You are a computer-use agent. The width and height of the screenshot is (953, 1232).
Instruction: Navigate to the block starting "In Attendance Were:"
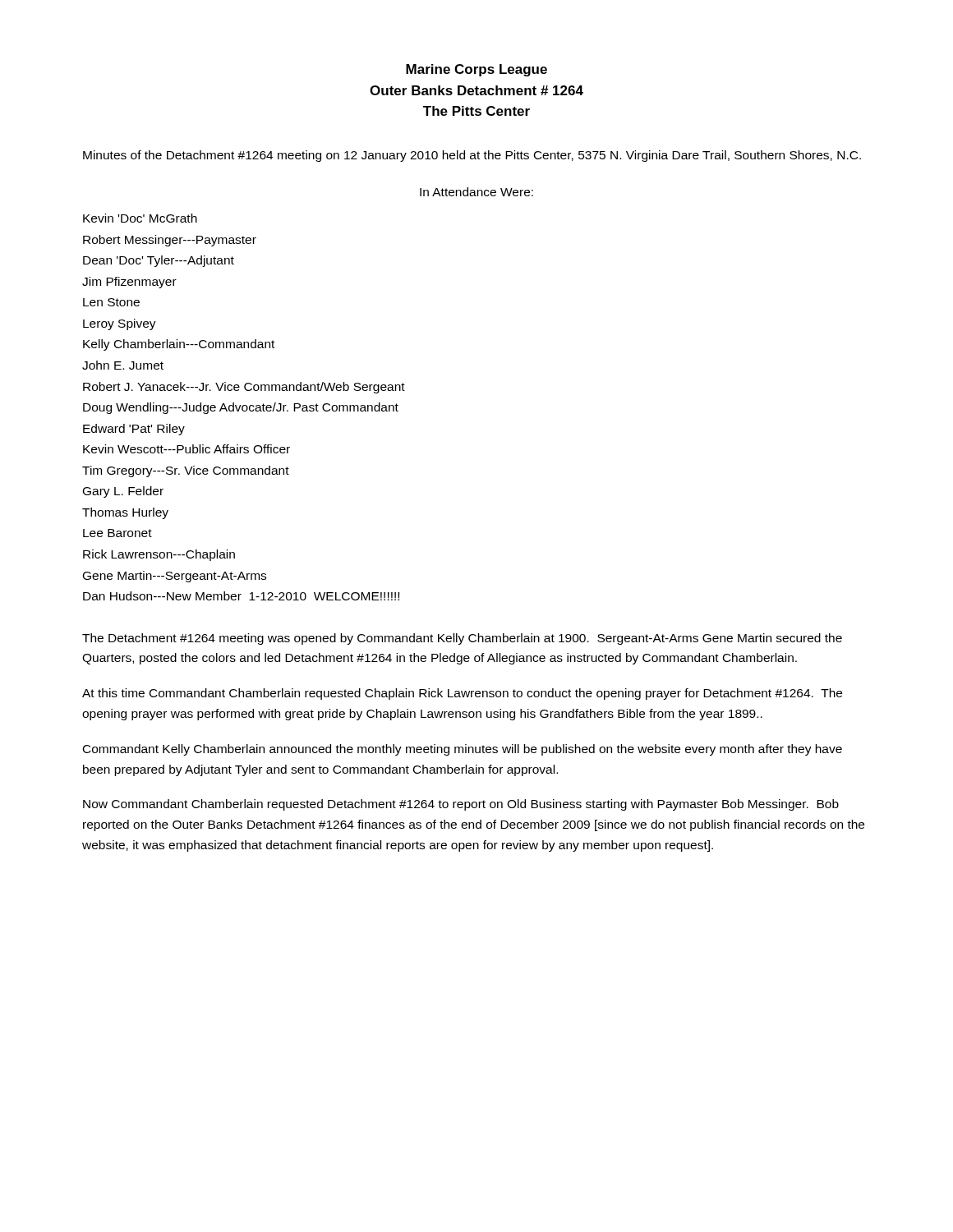[476, 192]
